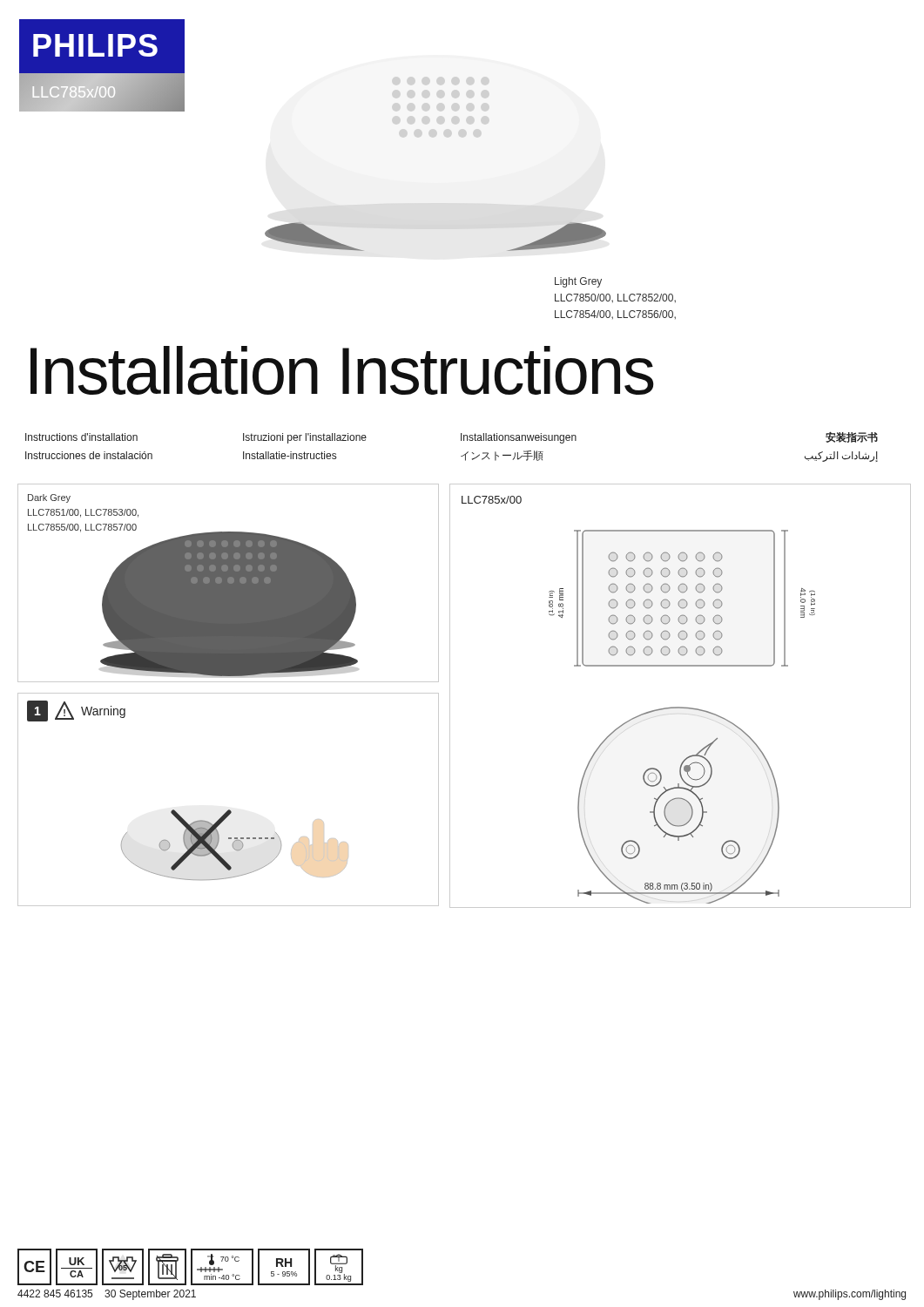Viewport: 924px width, 1307px height.
Task: Locate the title containing "Installation Instructions"
Action: pyautogui.click(x=339, y=371)
